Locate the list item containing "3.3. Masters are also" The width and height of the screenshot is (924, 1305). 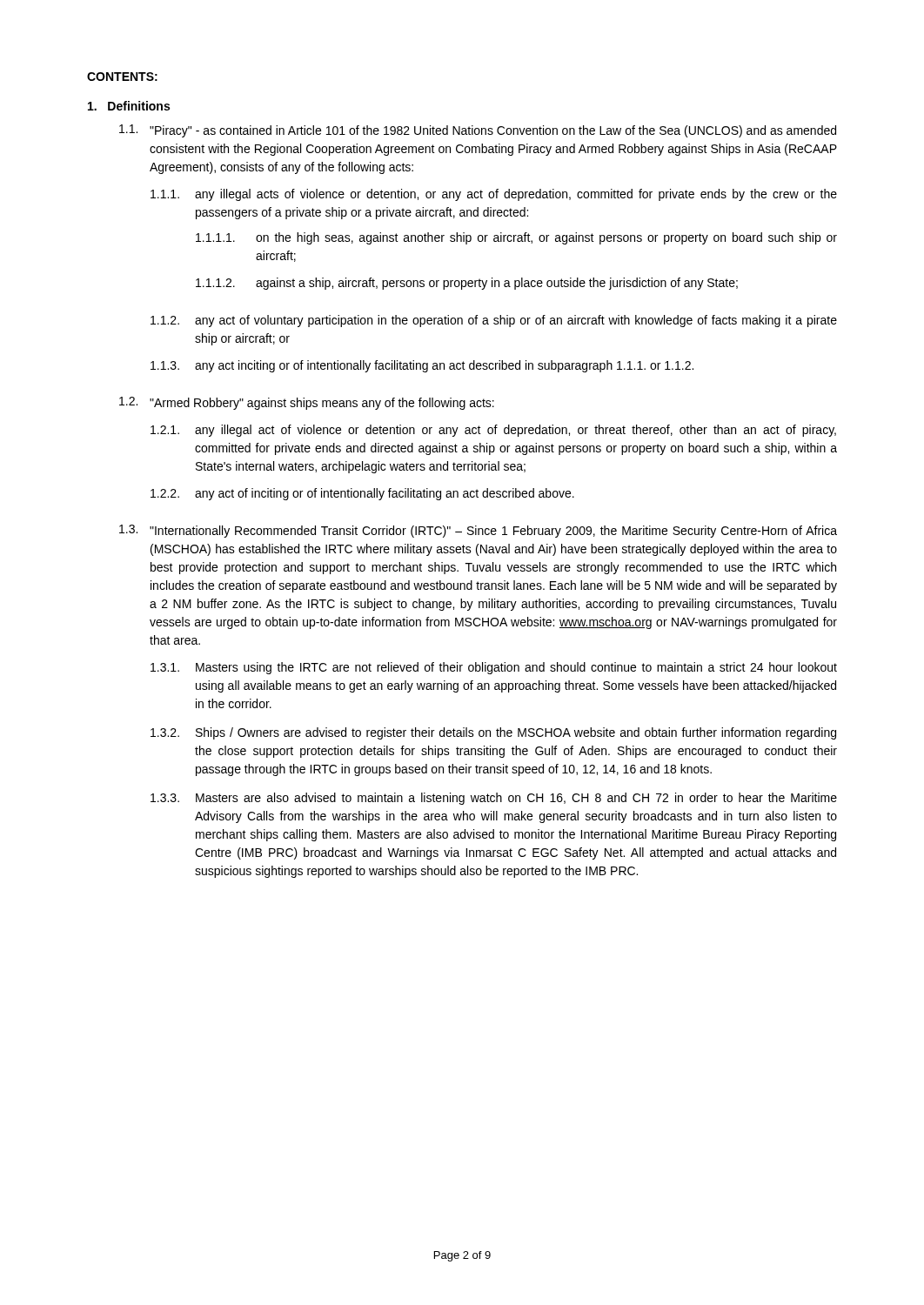[493, 835]
